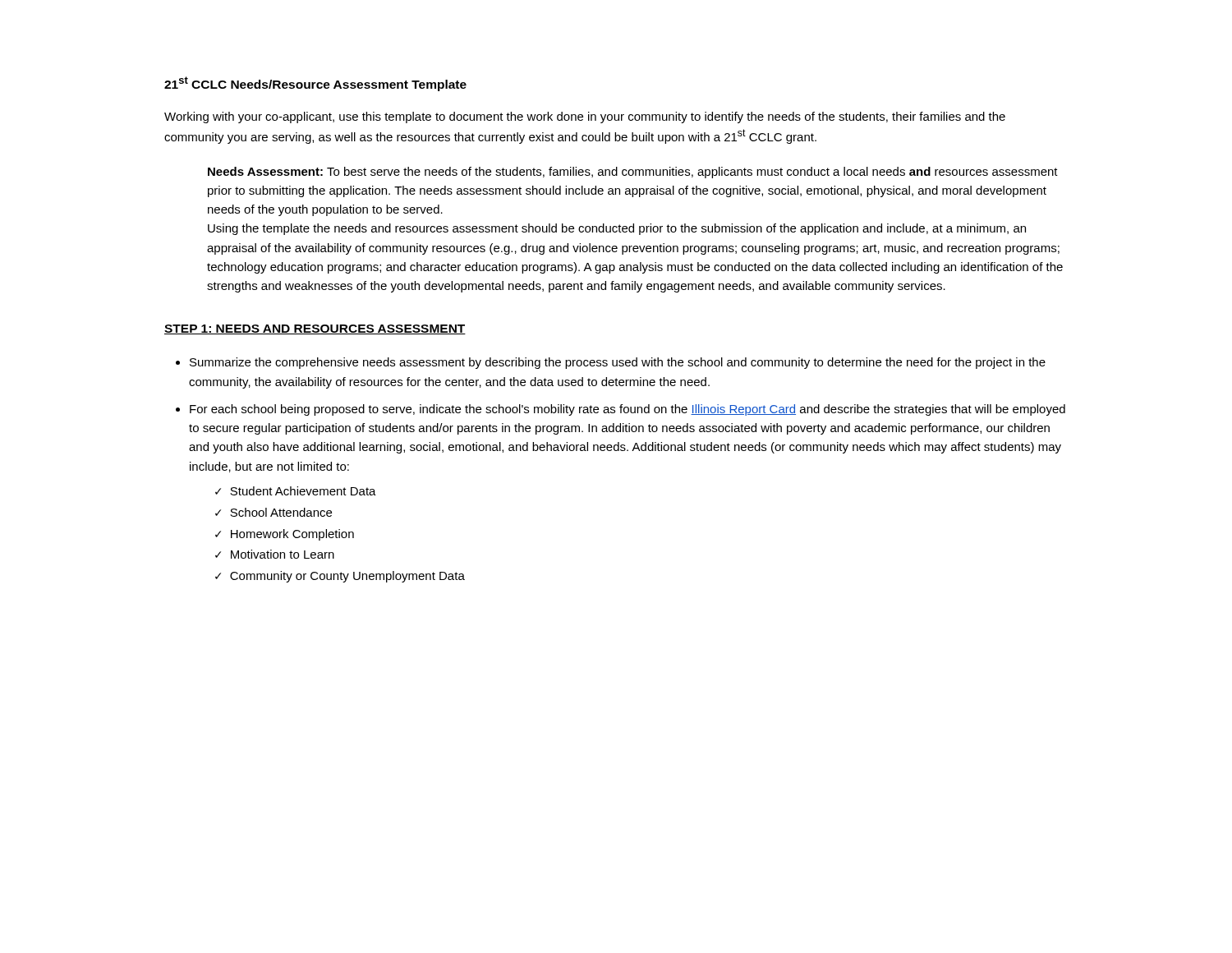Point to the block beginning "Community or County Unemployment"
The height and width of the screenshot is (953, 1232).
click(340, 577)
